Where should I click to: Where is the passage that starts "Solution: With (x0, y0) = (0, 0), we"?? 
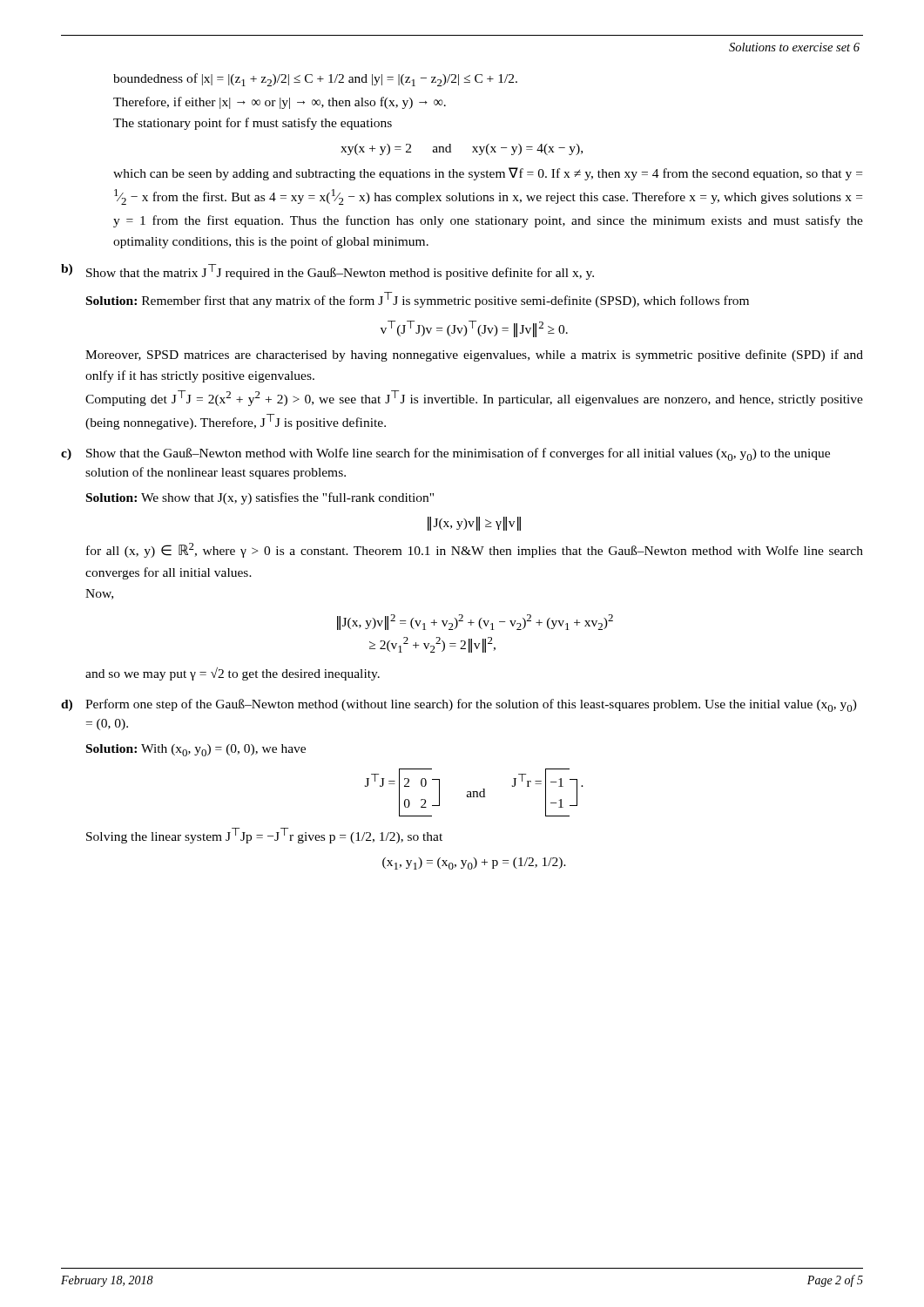tap(196, 750)
